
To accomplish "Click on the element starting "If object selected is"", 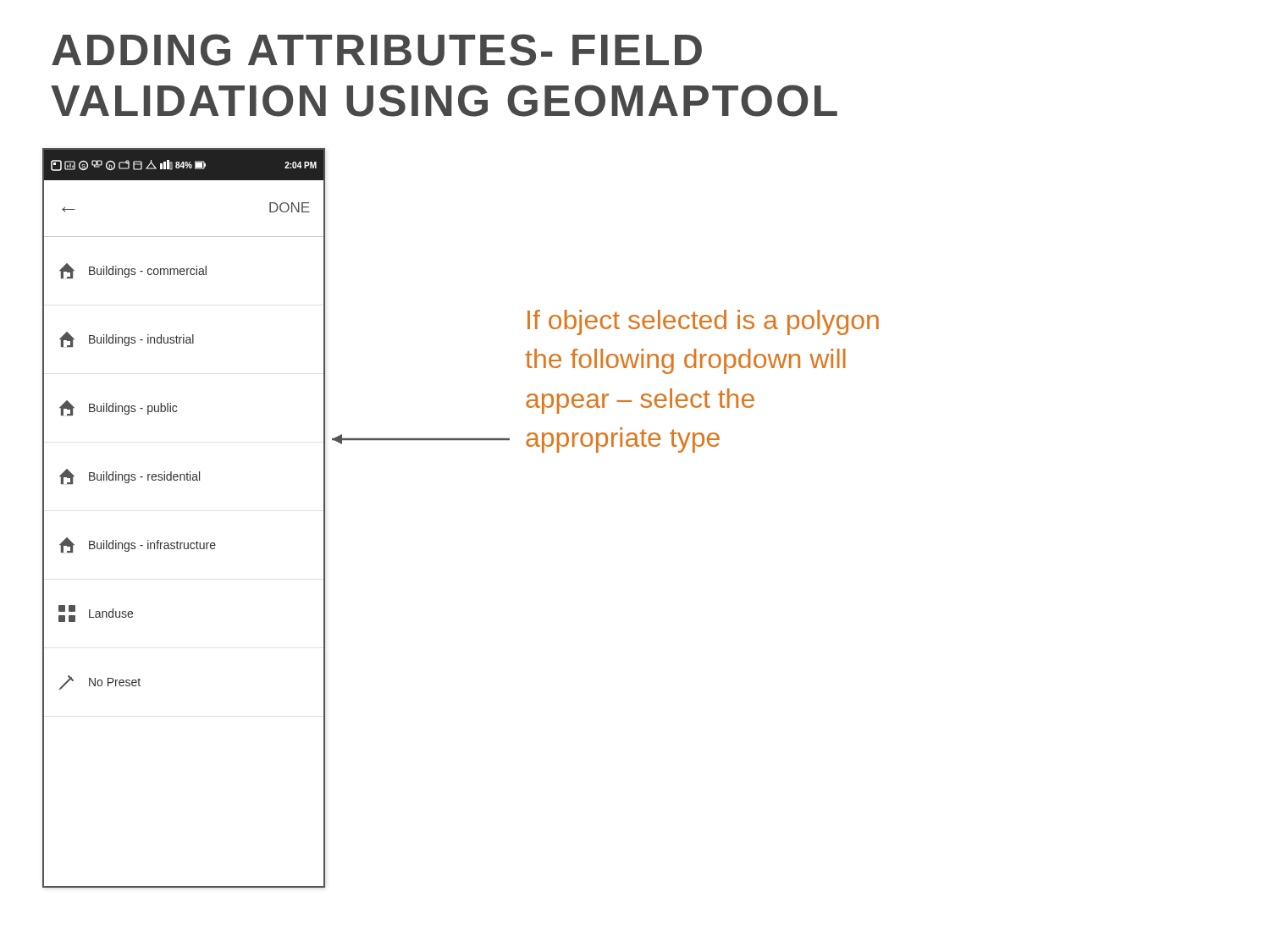I will (x=703, y=379).
